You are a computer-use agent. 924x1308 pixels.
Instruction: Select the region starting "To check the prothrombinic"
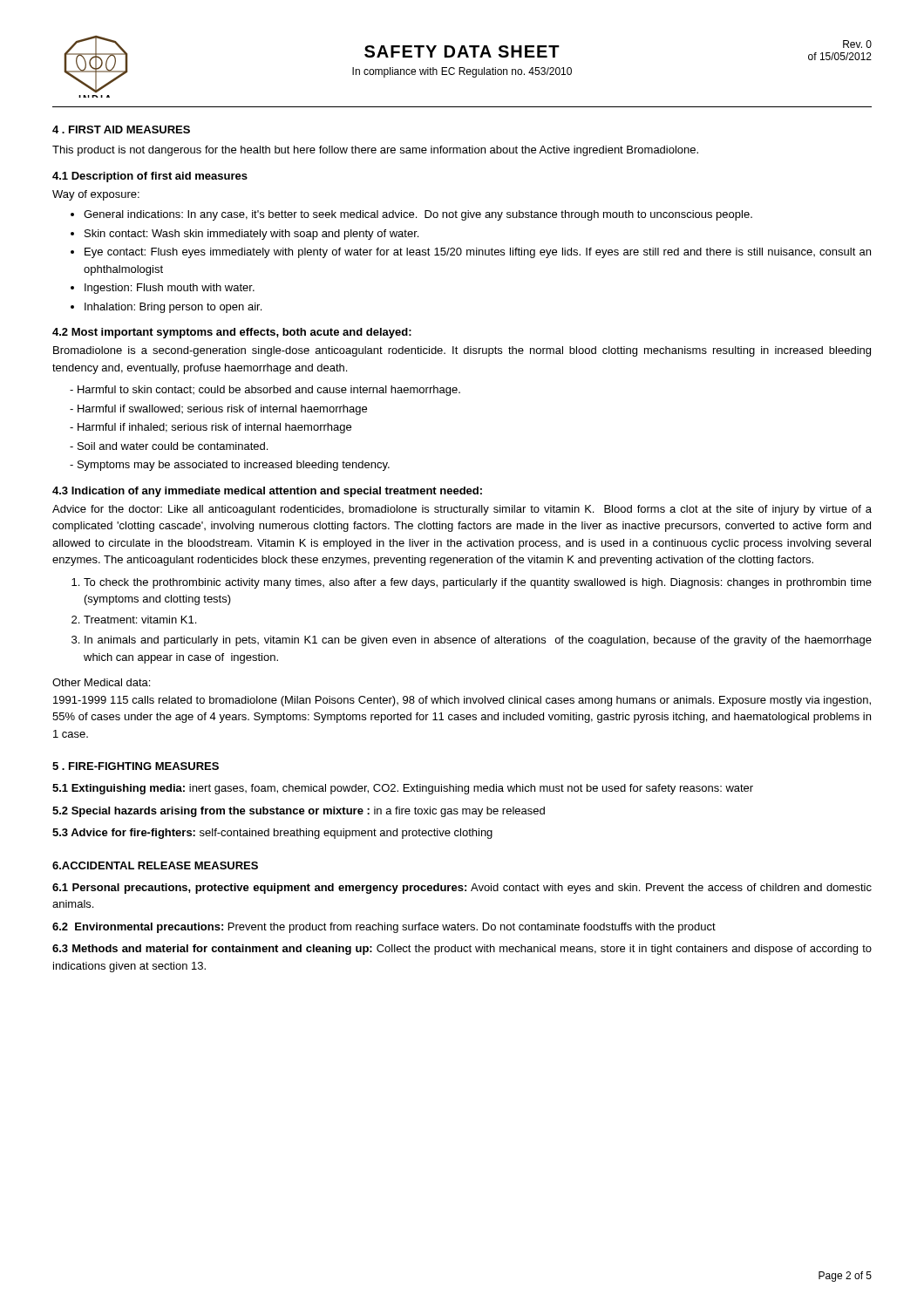(x=472, y=583)
